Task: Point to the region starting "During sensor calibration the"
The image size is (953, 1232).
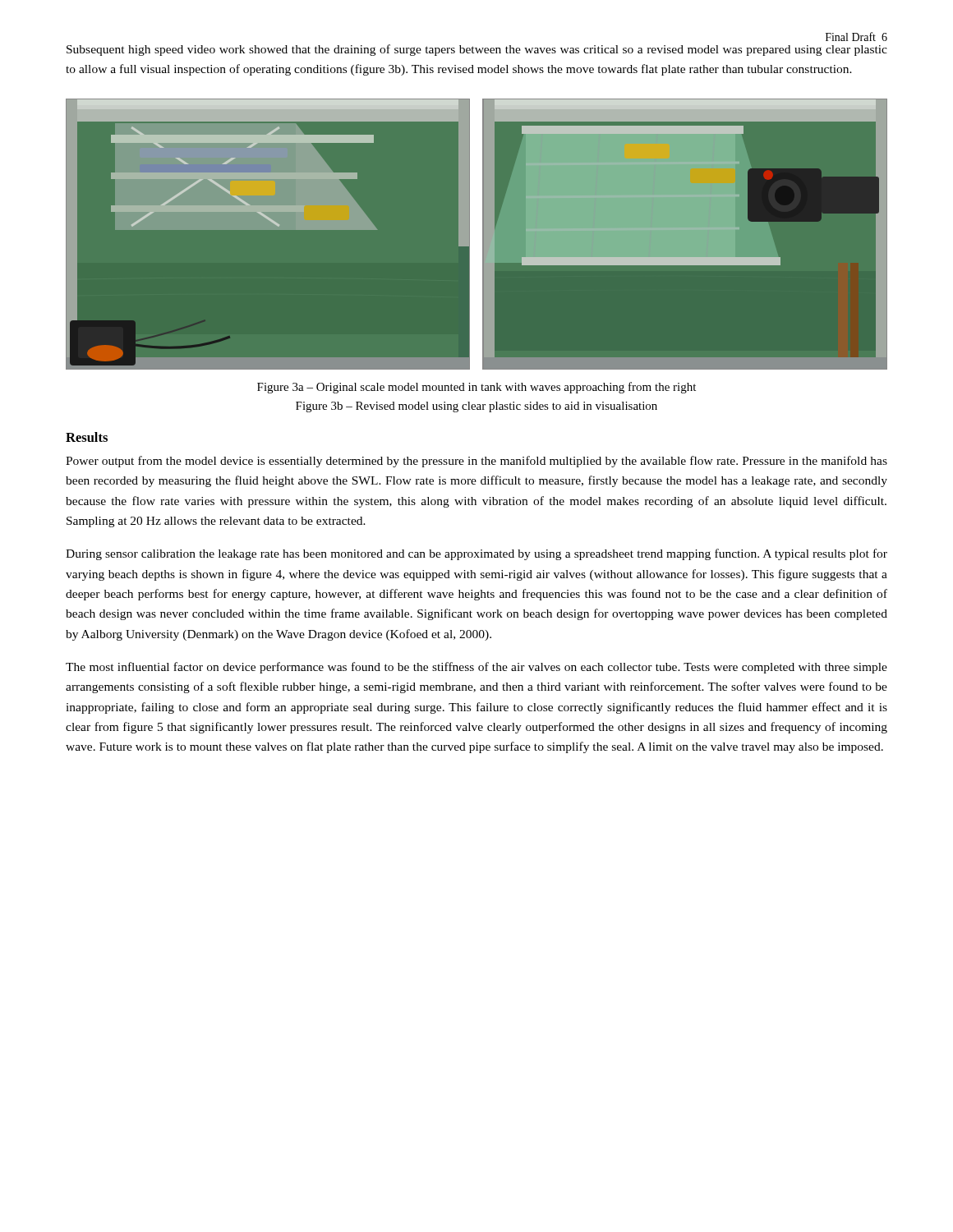Action: click(476, 593)
